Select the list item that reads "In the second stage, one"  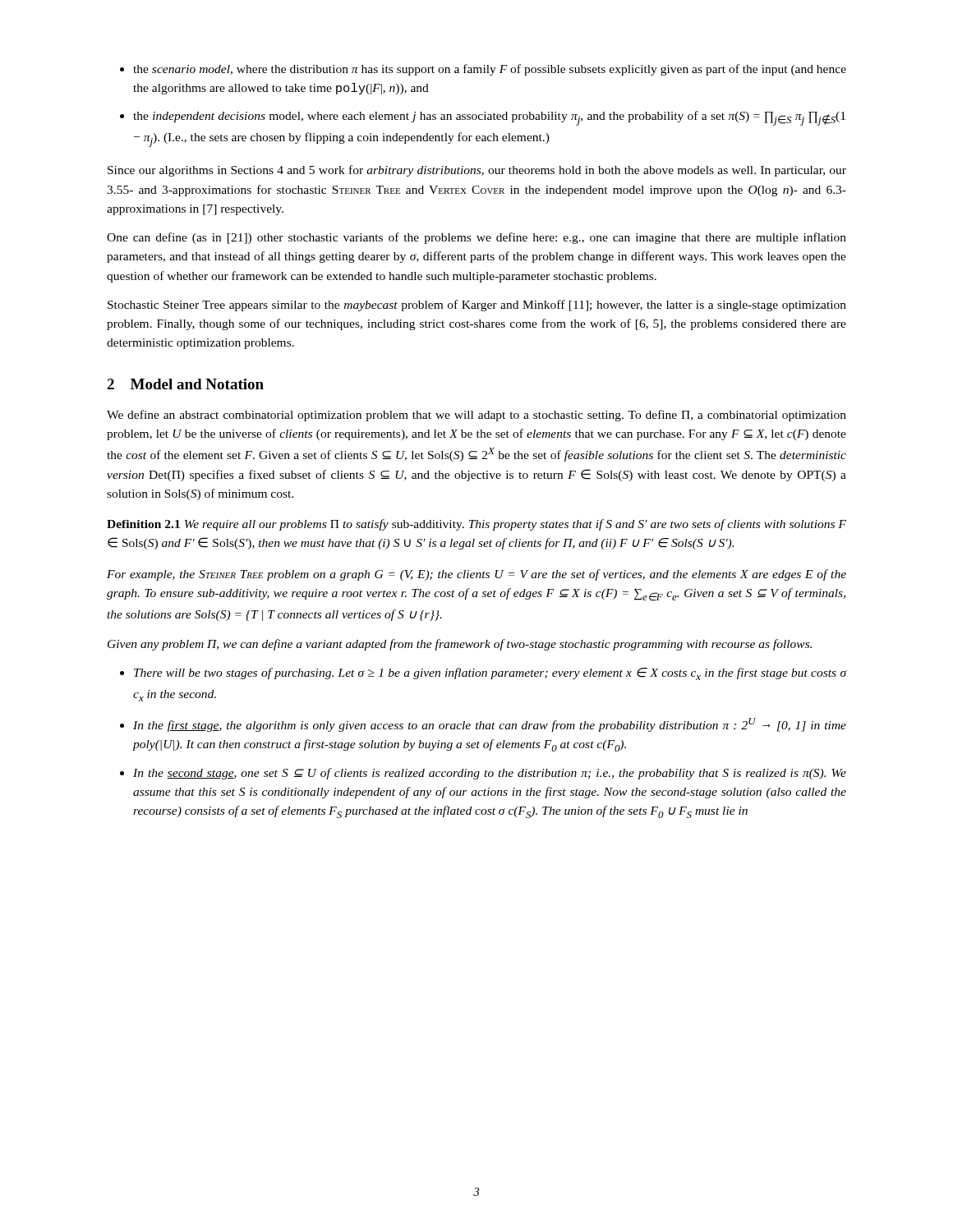[x=476, y=793]
